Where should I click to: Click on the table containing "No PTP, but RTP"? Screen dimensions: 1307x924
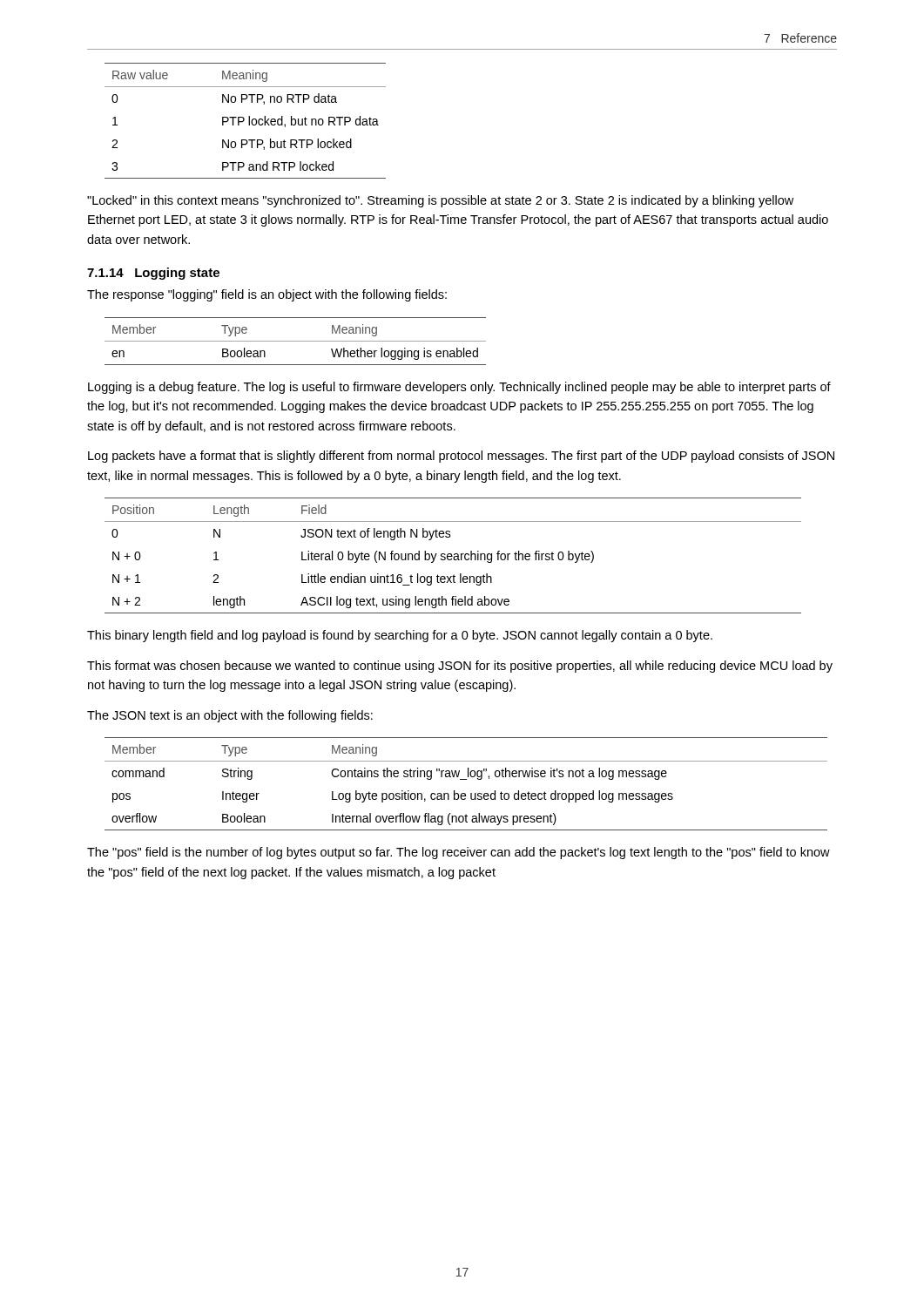[x=471, y=121]
